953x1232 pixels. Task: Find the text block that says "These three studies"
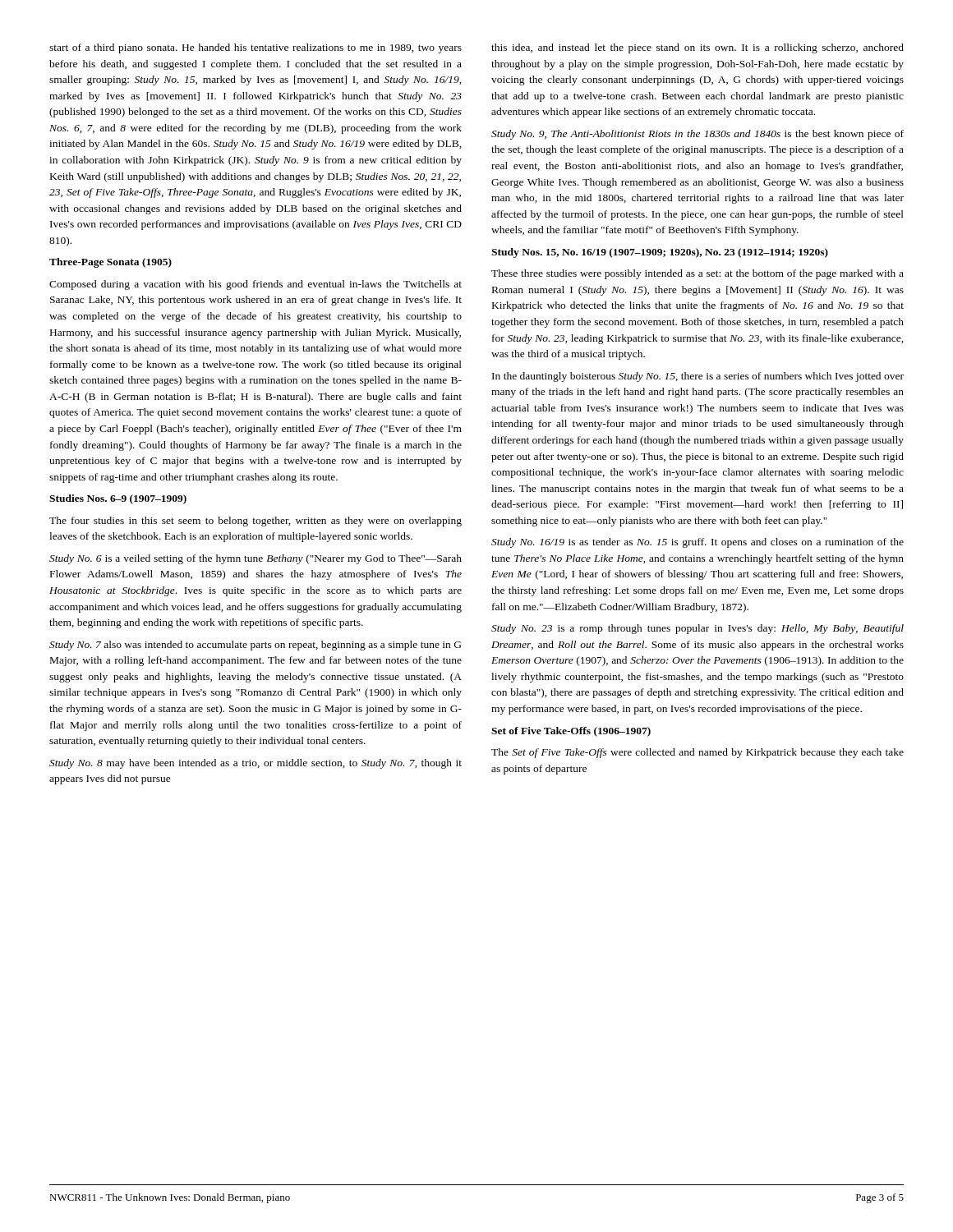[698, 491]
